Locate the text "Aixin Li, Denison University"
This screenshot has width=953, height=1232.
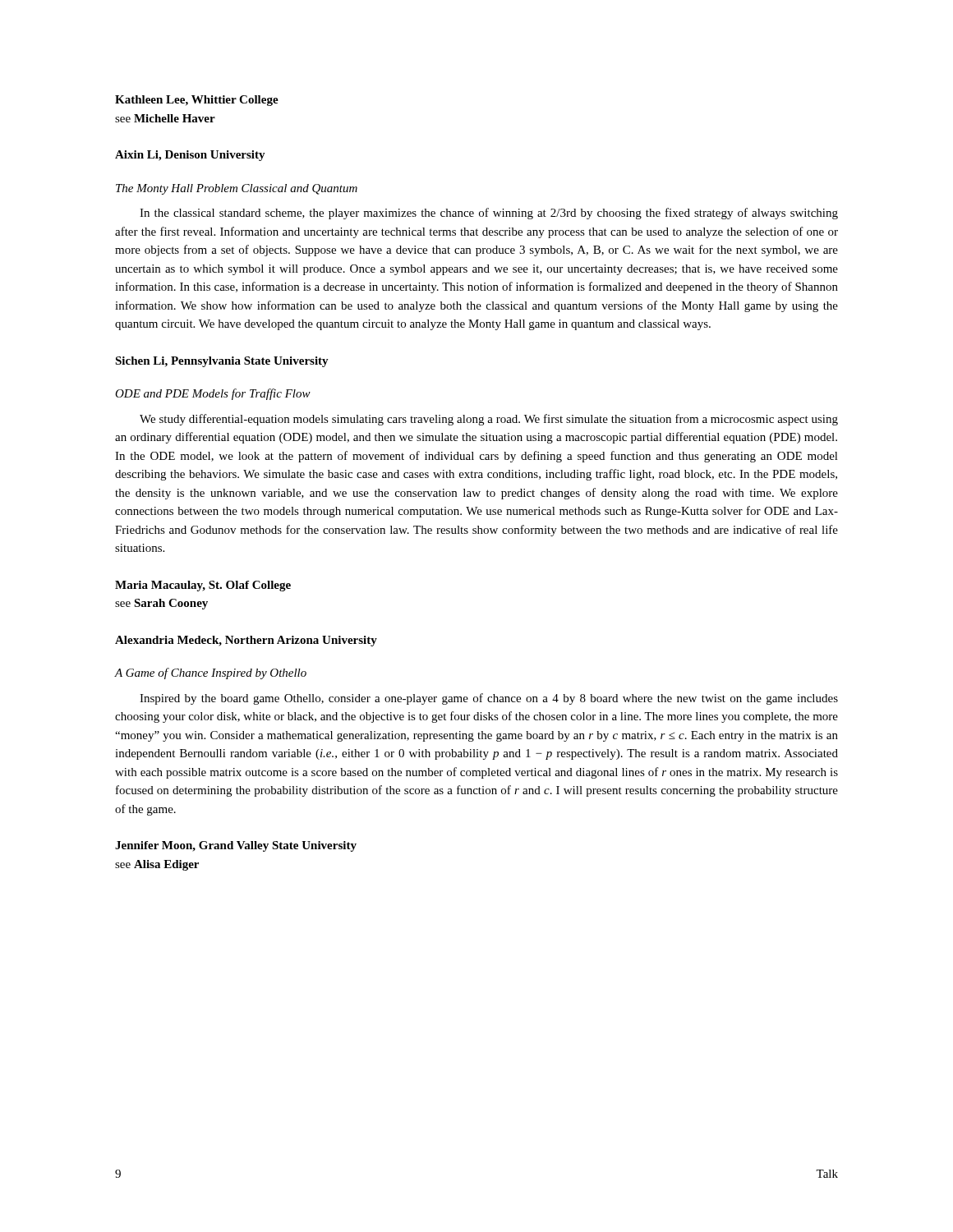(190, 156)
